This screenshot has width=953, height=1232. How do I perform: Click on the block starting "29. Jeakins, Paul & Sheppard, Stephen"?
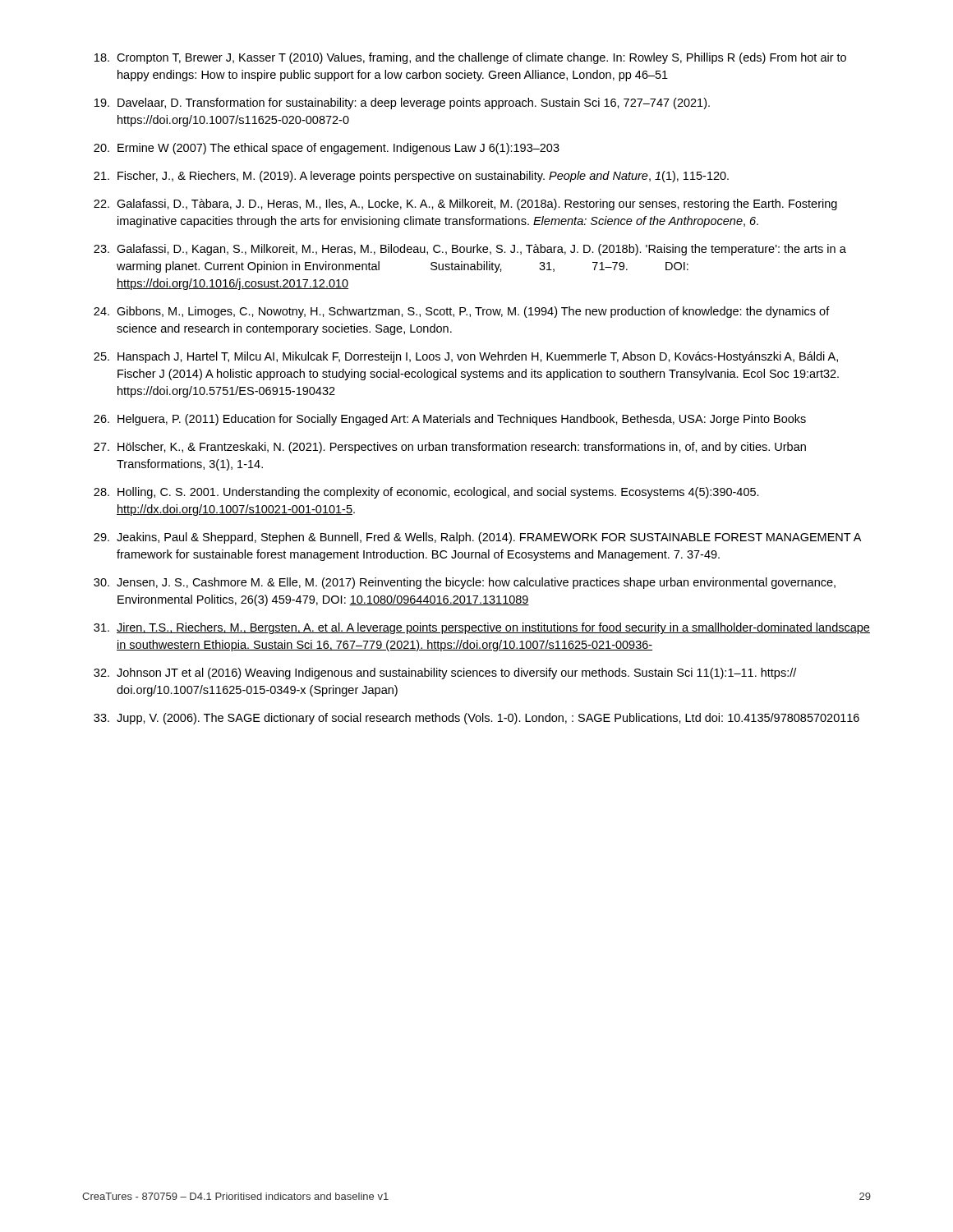pyautogui.click(x=476, y=547)
